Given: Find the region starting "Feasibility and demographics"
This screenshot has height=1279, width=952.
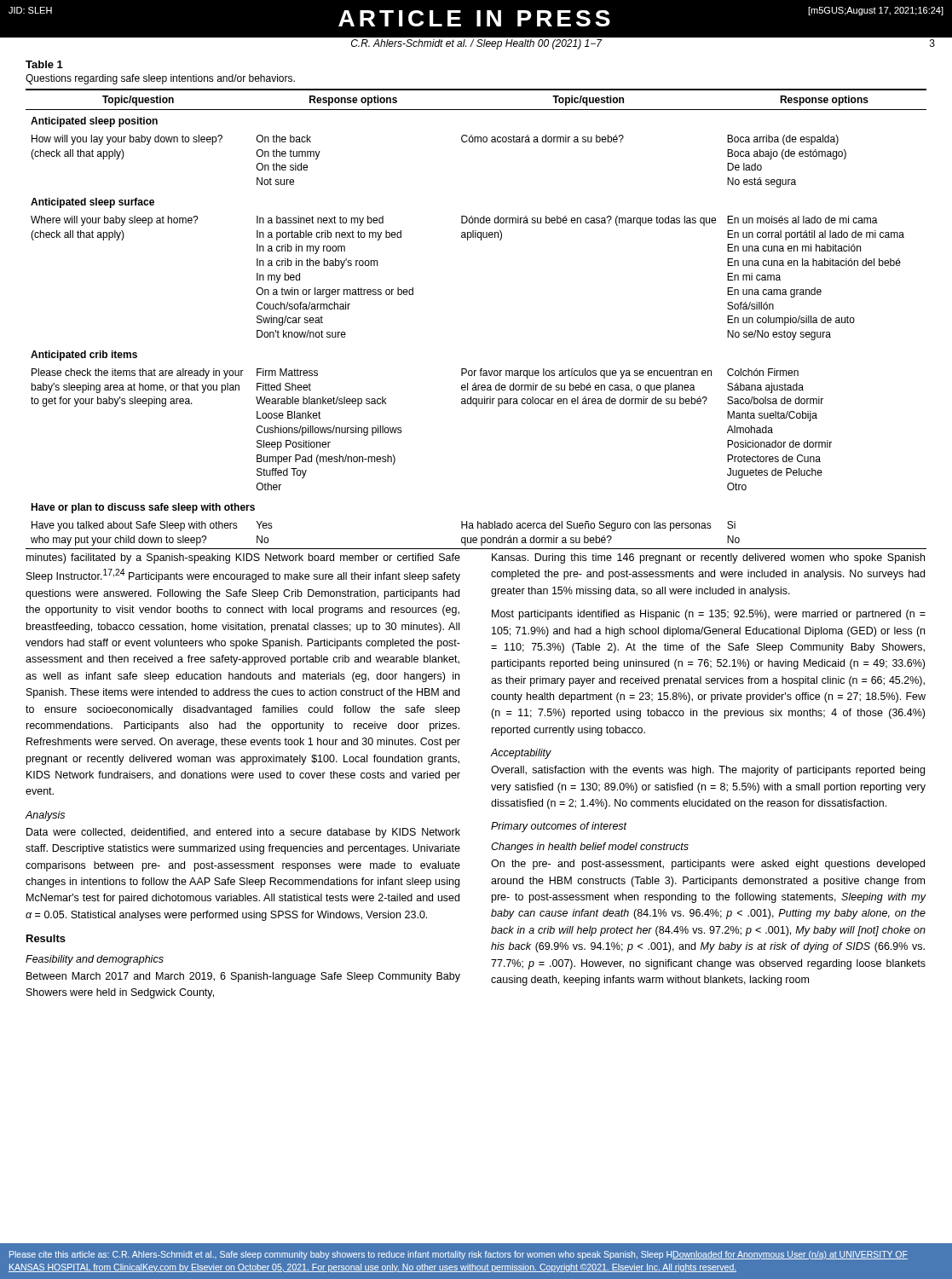Looking at the screenshot, I should coord(95,959).
